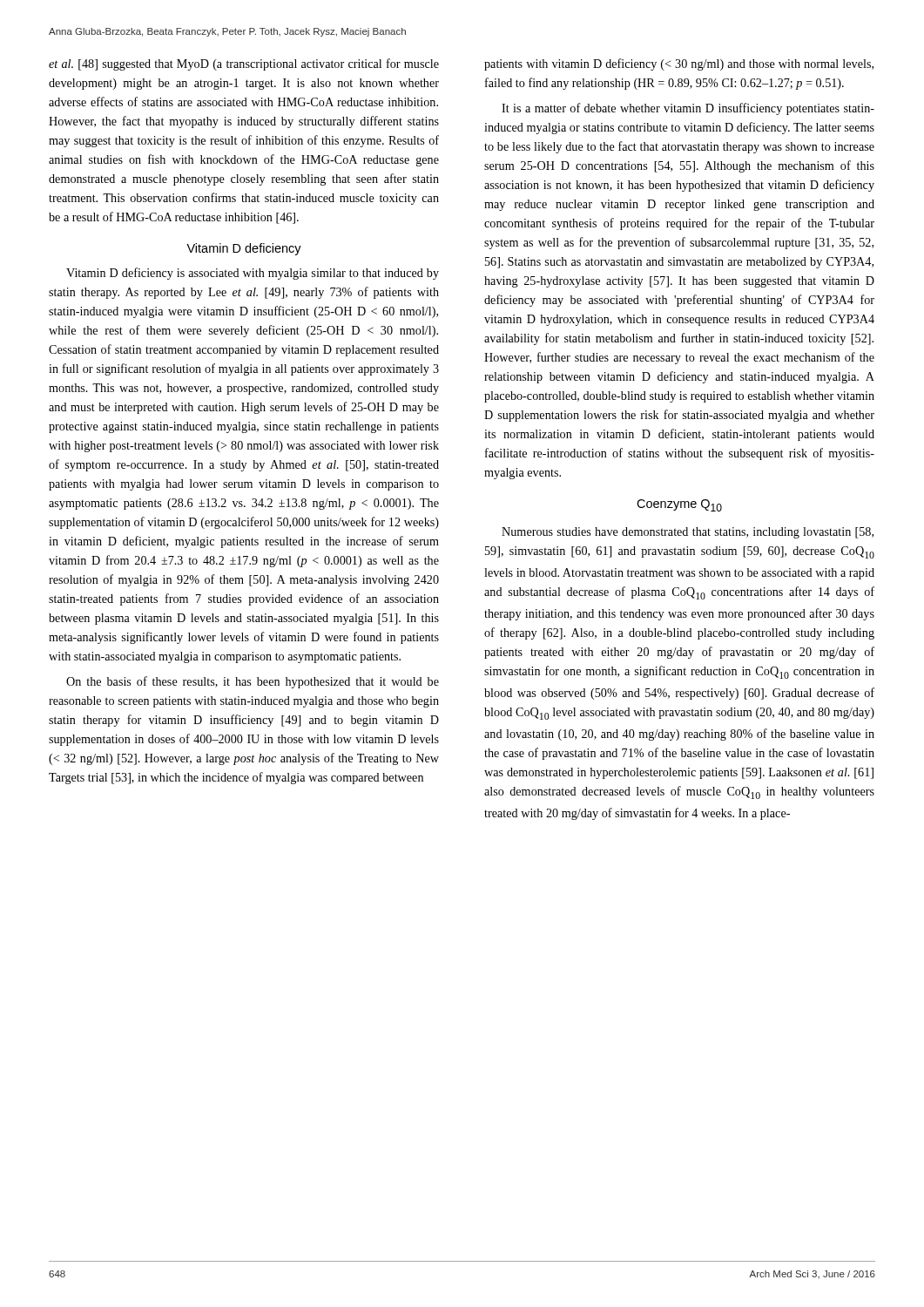Find "Vitamin D deficiency" on this page
Viewport: 924px width, 1307px height.
(x=244, y=249)
